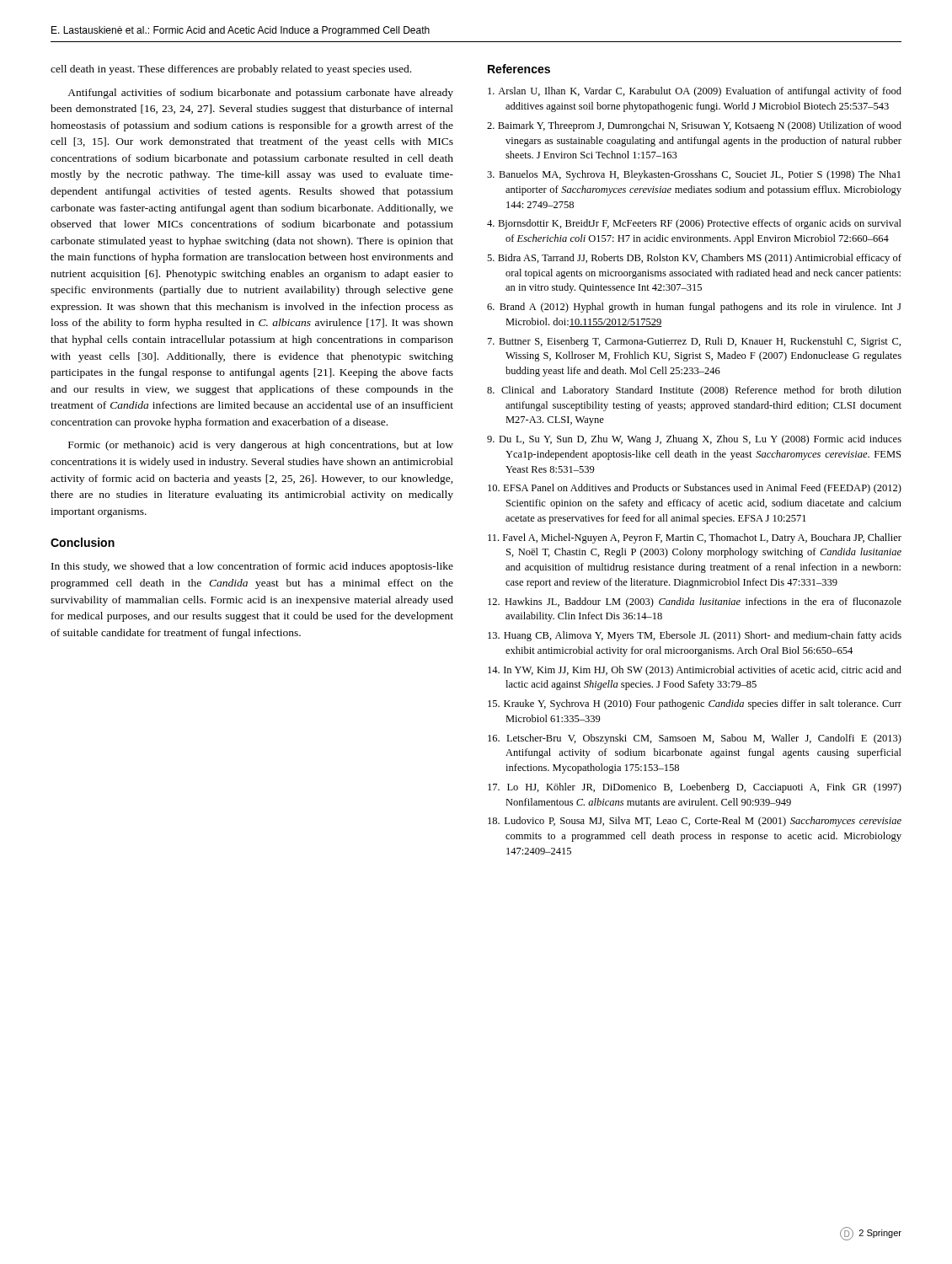Find the block on this page that starts "7. Buttner S, Eisenberg T, Carmona-Gutierrez D,"
This screenshot has width=952, height=1264.
(x=694, y=356)
